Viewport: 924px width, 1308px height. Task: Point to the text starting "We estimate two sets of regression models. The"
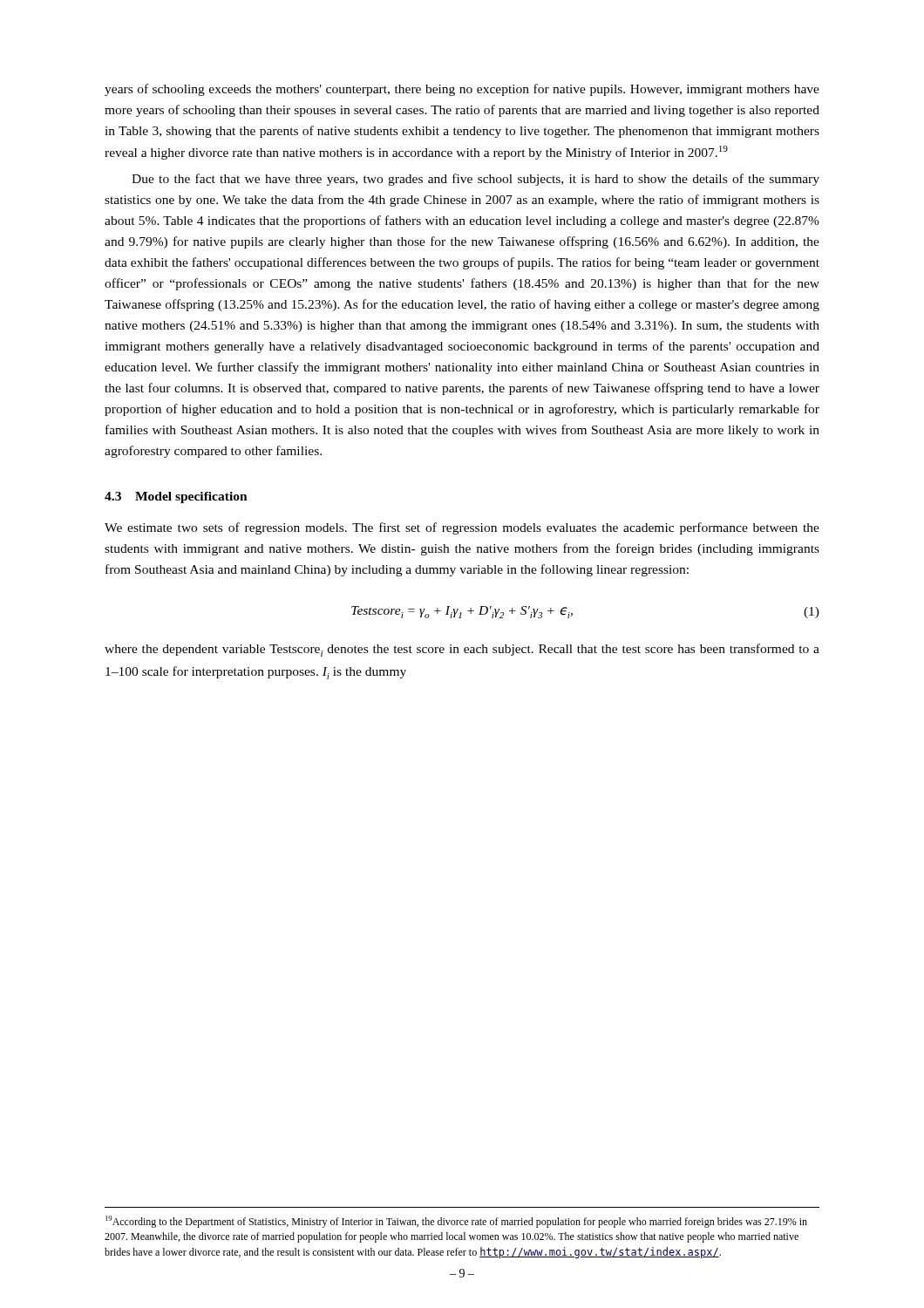coord(462,548)
